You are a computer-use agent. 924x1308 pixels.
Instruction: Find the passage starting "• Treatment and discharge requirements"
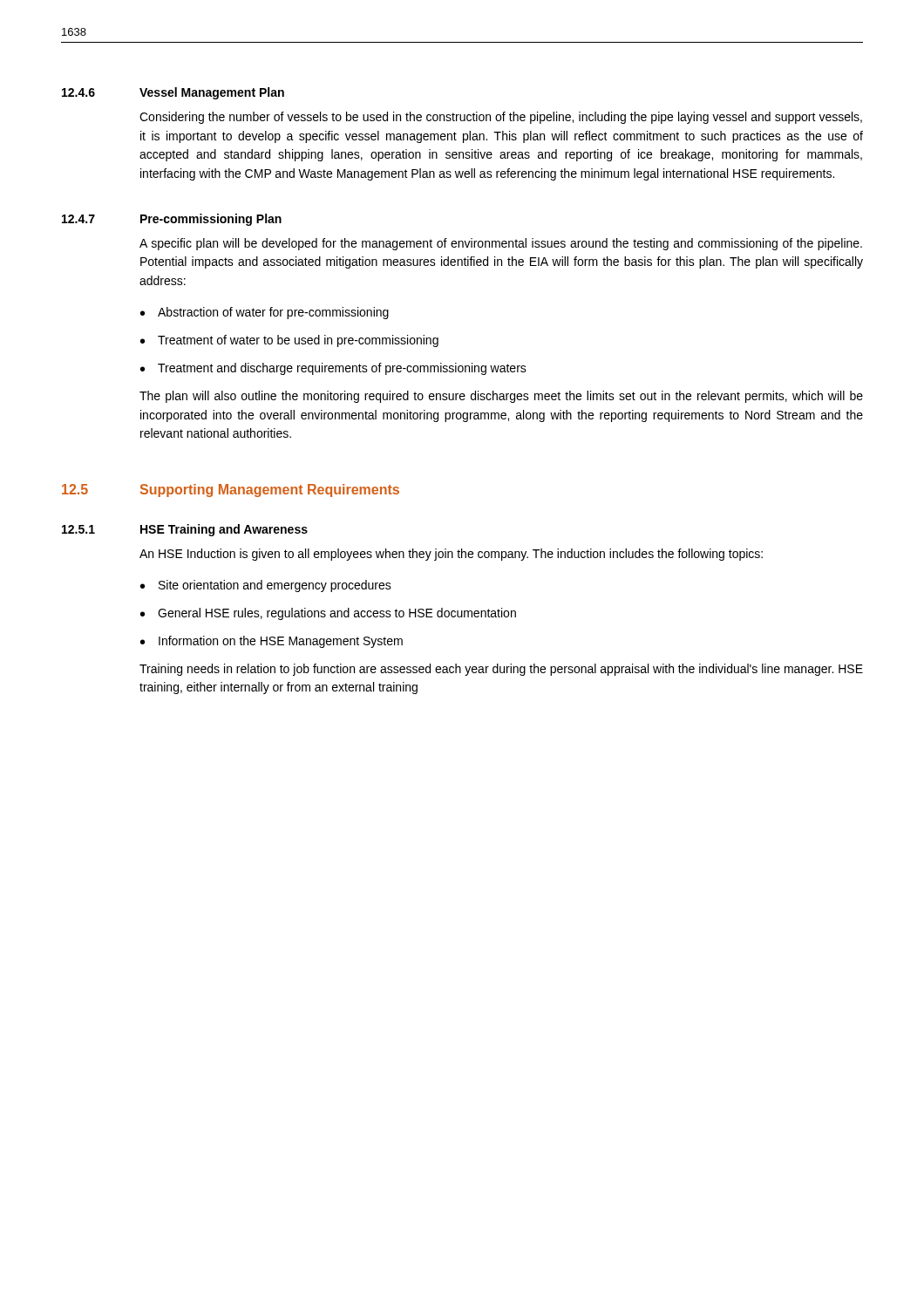501,369
